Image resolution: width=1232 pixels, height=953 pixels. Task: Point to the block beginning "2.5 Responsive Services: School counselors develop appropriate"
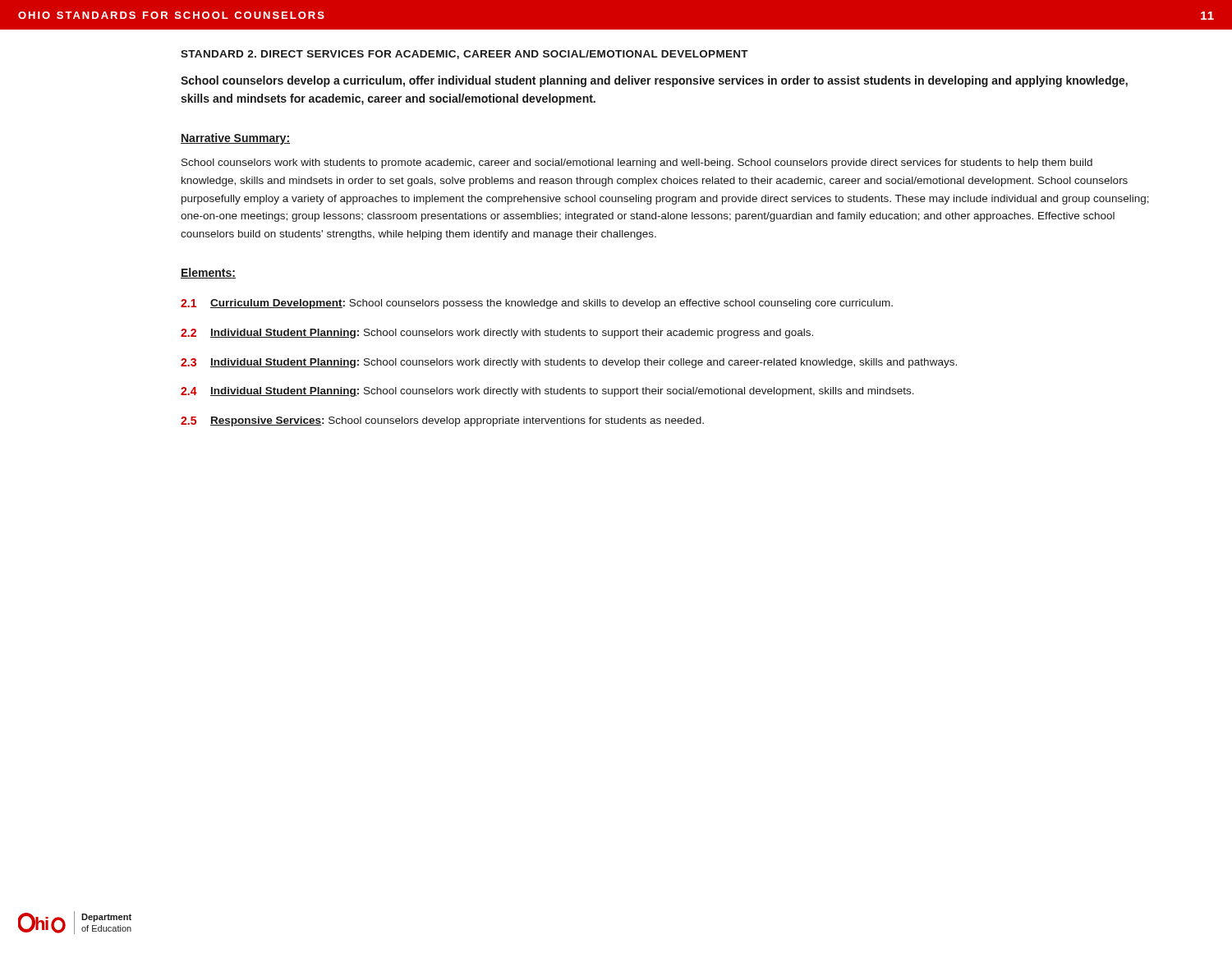tap(665, 421)
